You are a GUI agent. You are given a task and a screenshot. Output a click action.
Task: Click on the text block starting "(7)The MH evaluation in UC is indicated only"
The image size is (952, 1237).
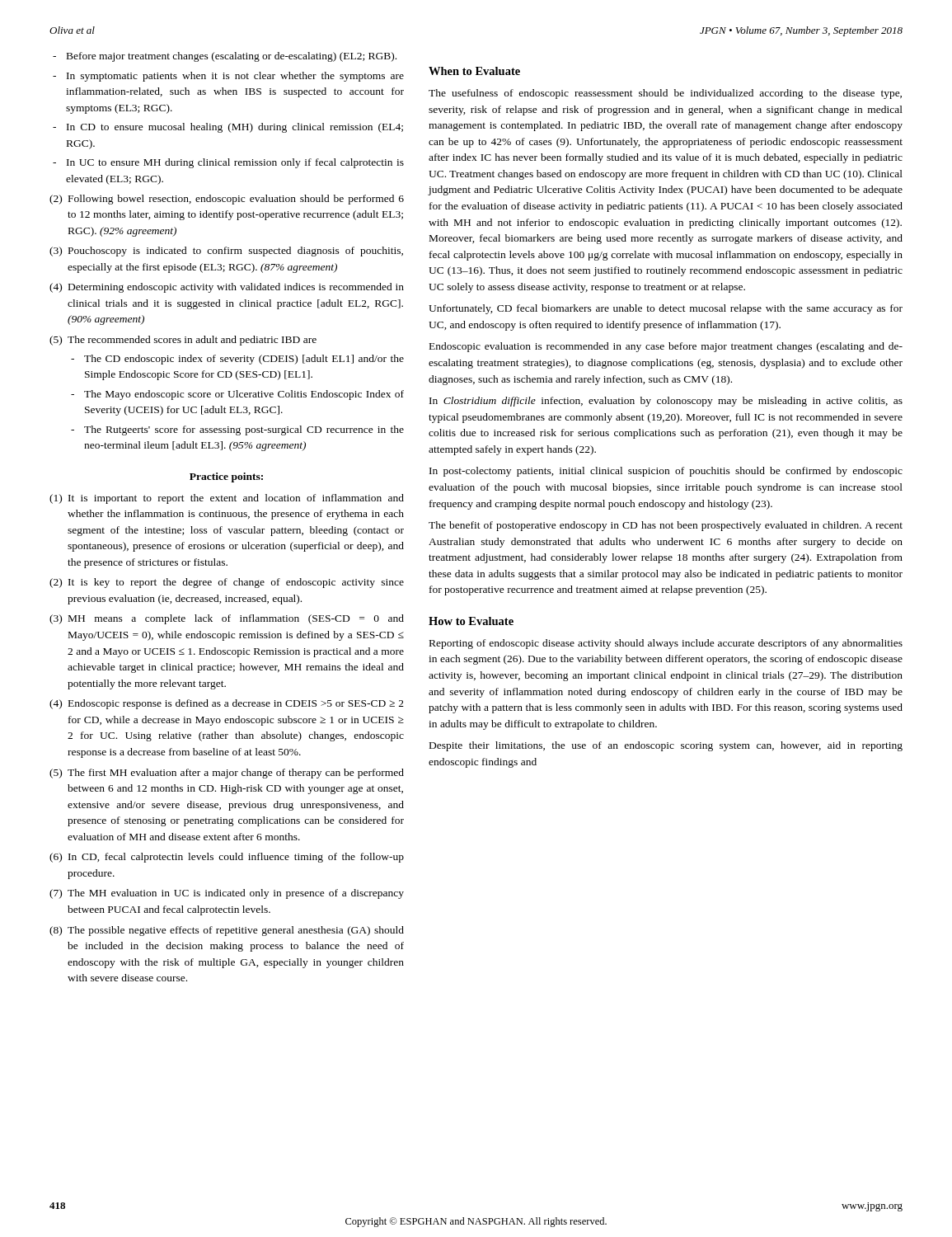(227, 901)
